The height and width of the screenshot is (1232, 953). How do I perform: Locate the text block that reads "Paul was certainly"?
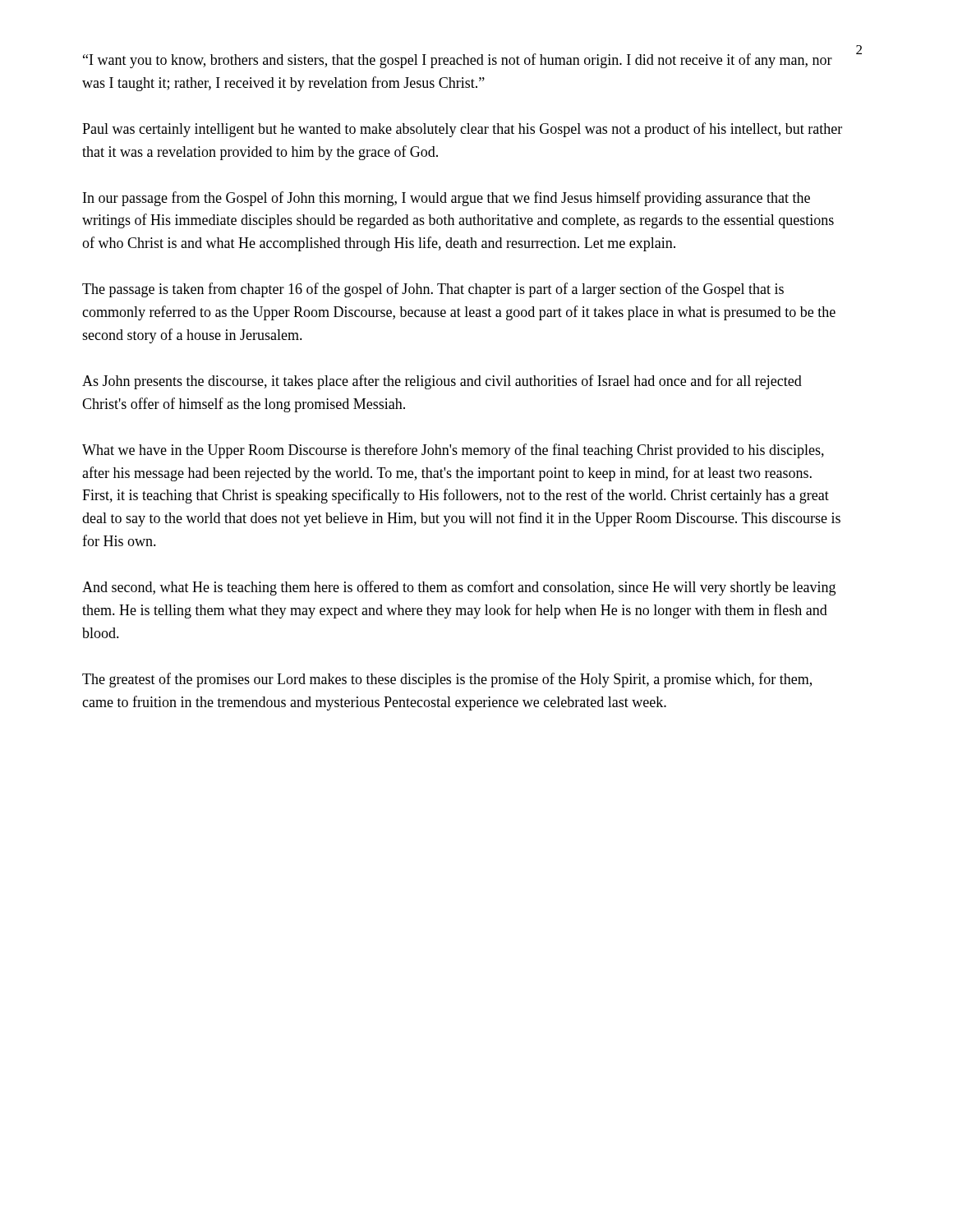click(462, 140)
